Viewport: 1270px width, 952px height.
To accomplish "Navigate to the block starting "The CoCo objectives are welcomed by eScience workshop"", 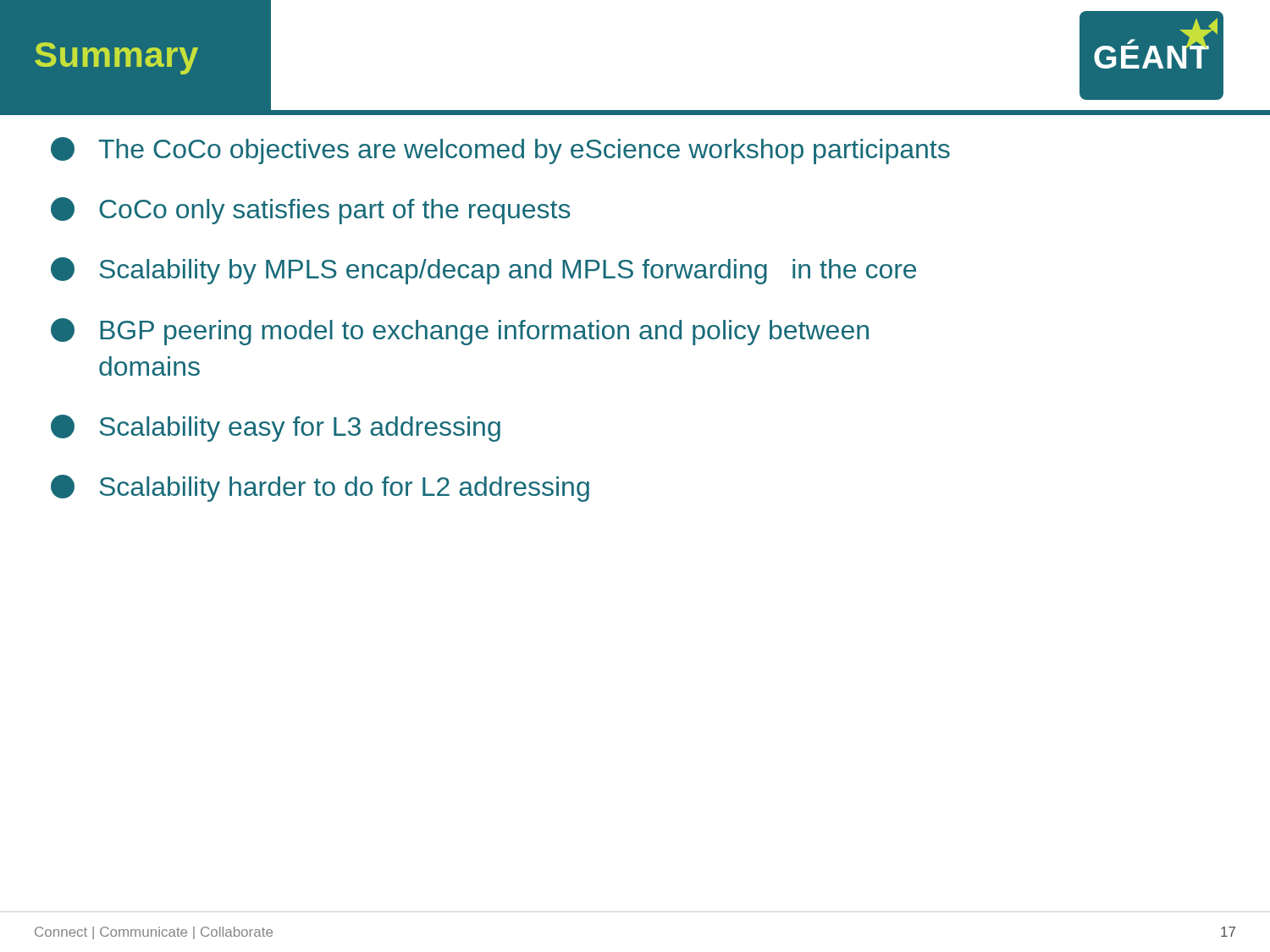I will 501,149.
